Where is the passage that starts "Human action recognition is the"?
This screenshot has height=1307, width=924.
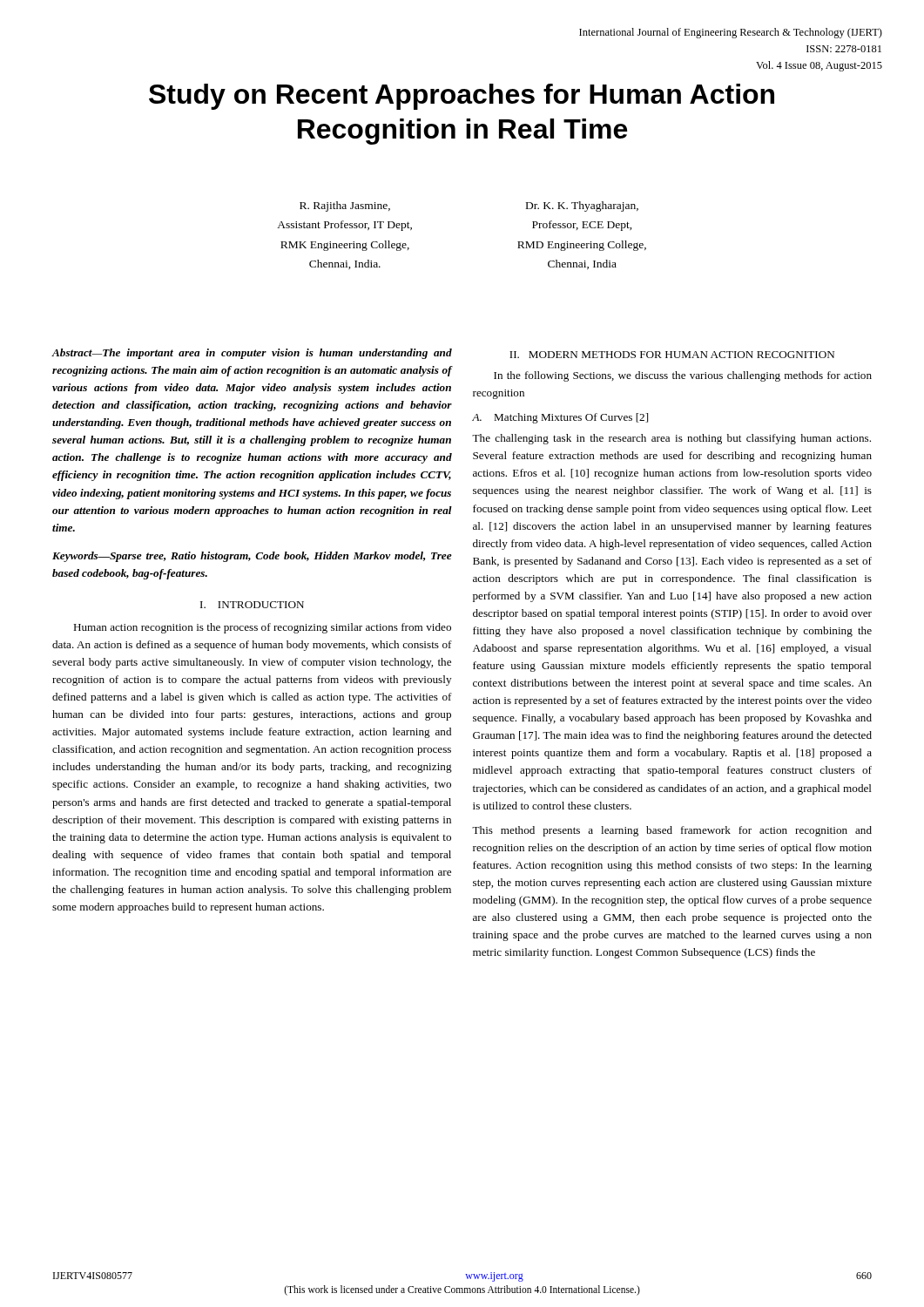tap(252, 767)
